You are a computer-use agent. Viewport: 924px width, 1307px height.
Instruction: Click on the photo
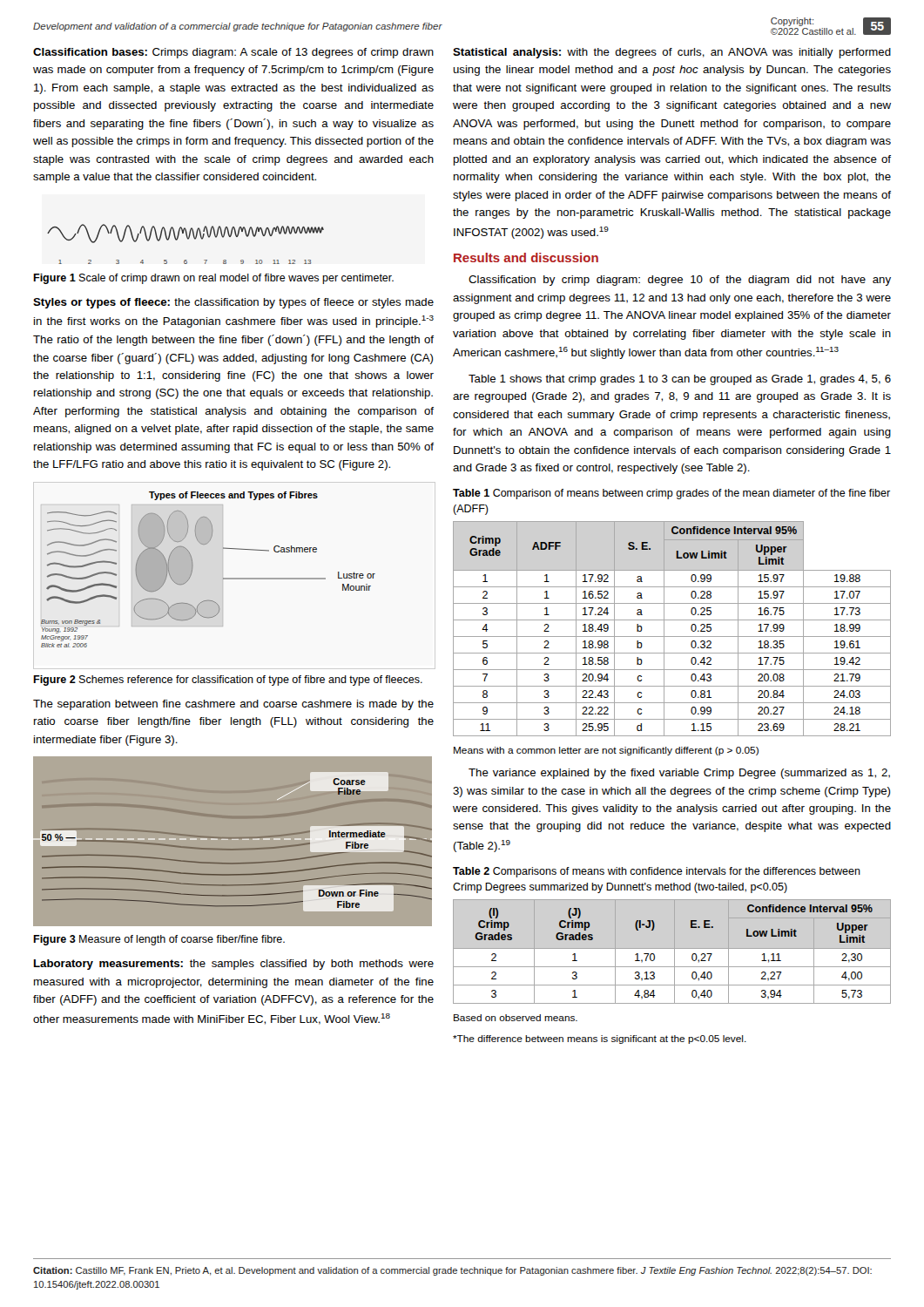[x=233, y=843]
